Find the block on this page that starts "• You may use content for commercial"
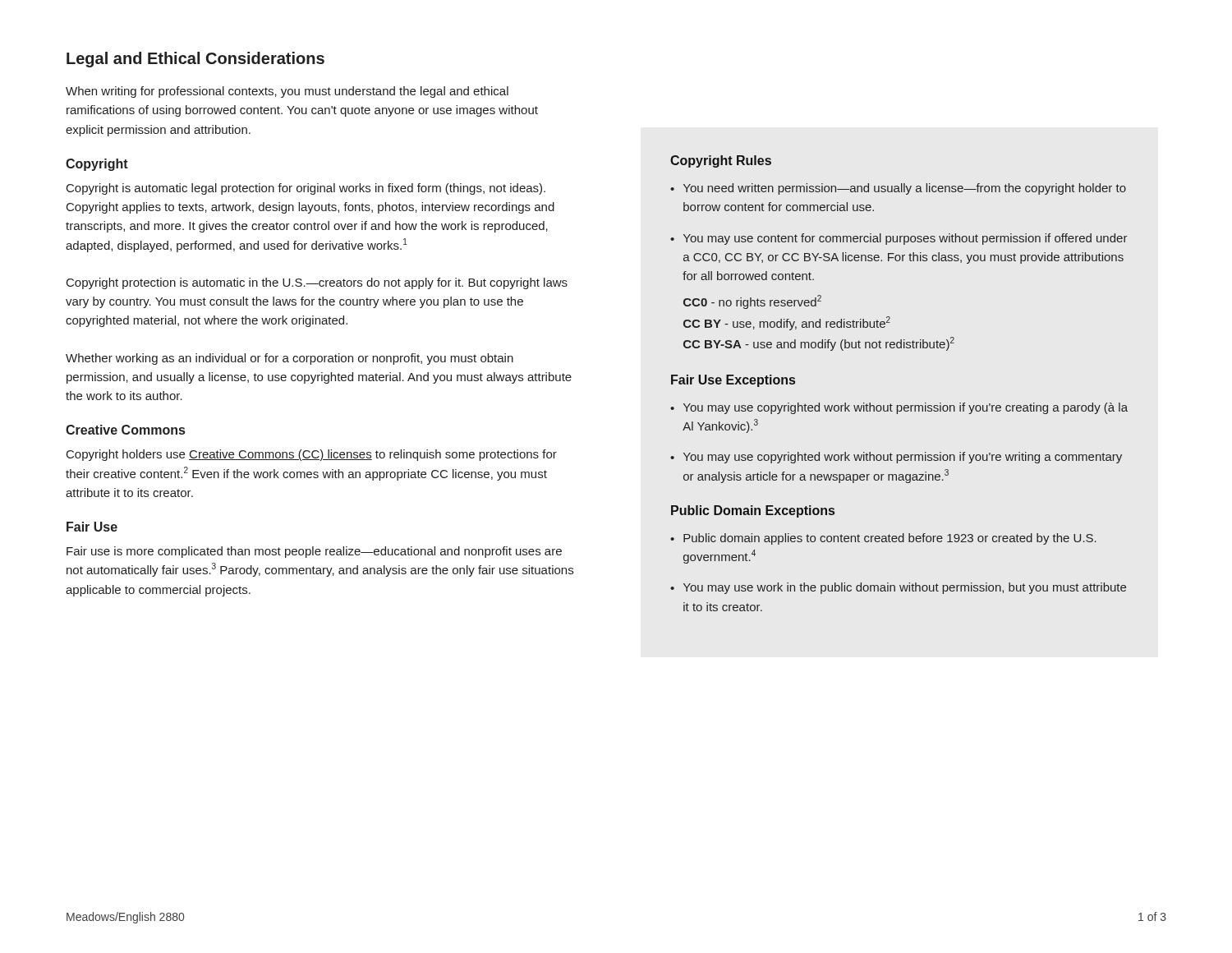The width and height of the screenshot is (1232, 953). (899, 239)
